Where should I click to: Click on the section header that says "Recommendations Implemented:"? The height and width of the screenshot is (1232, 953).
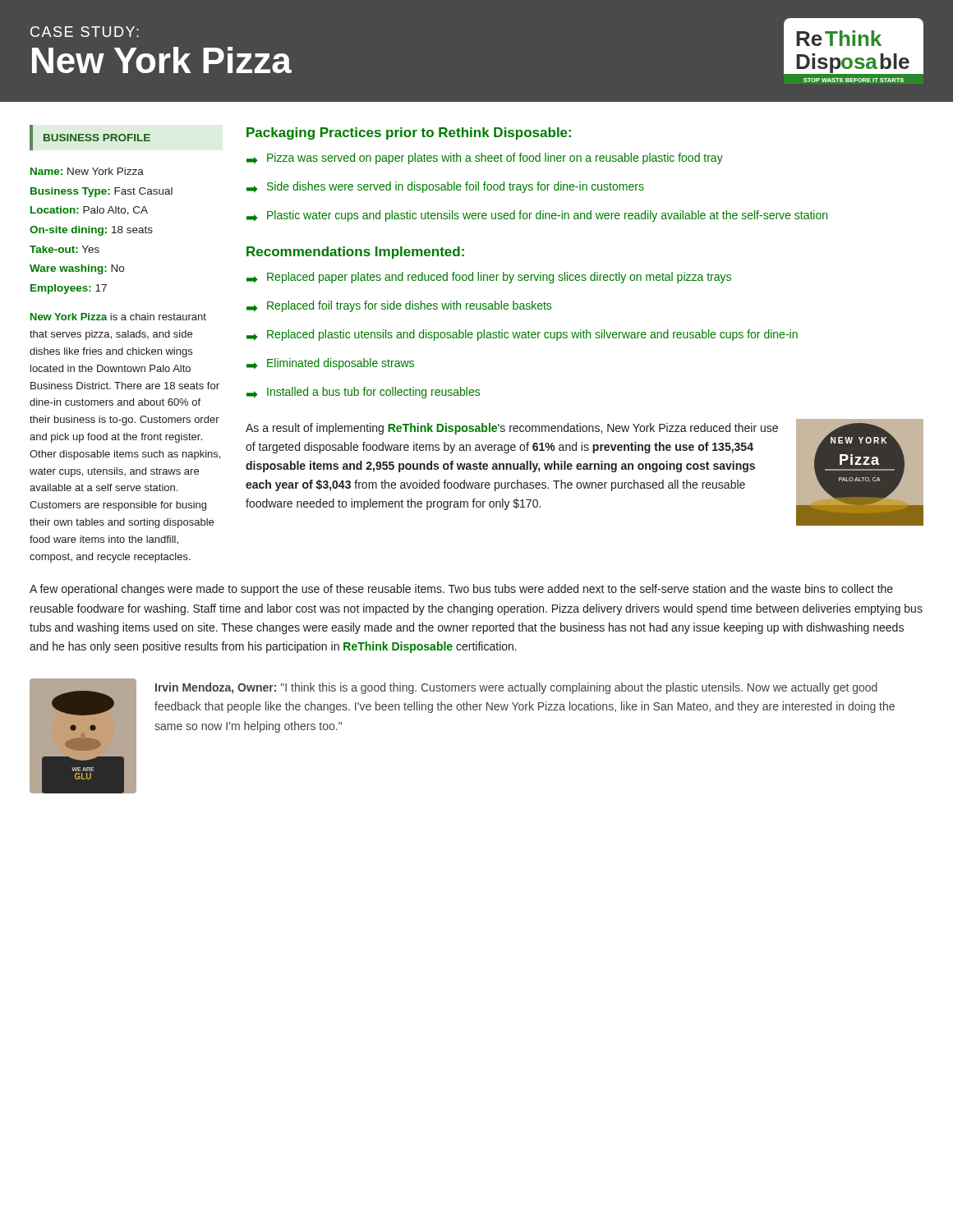355,252
